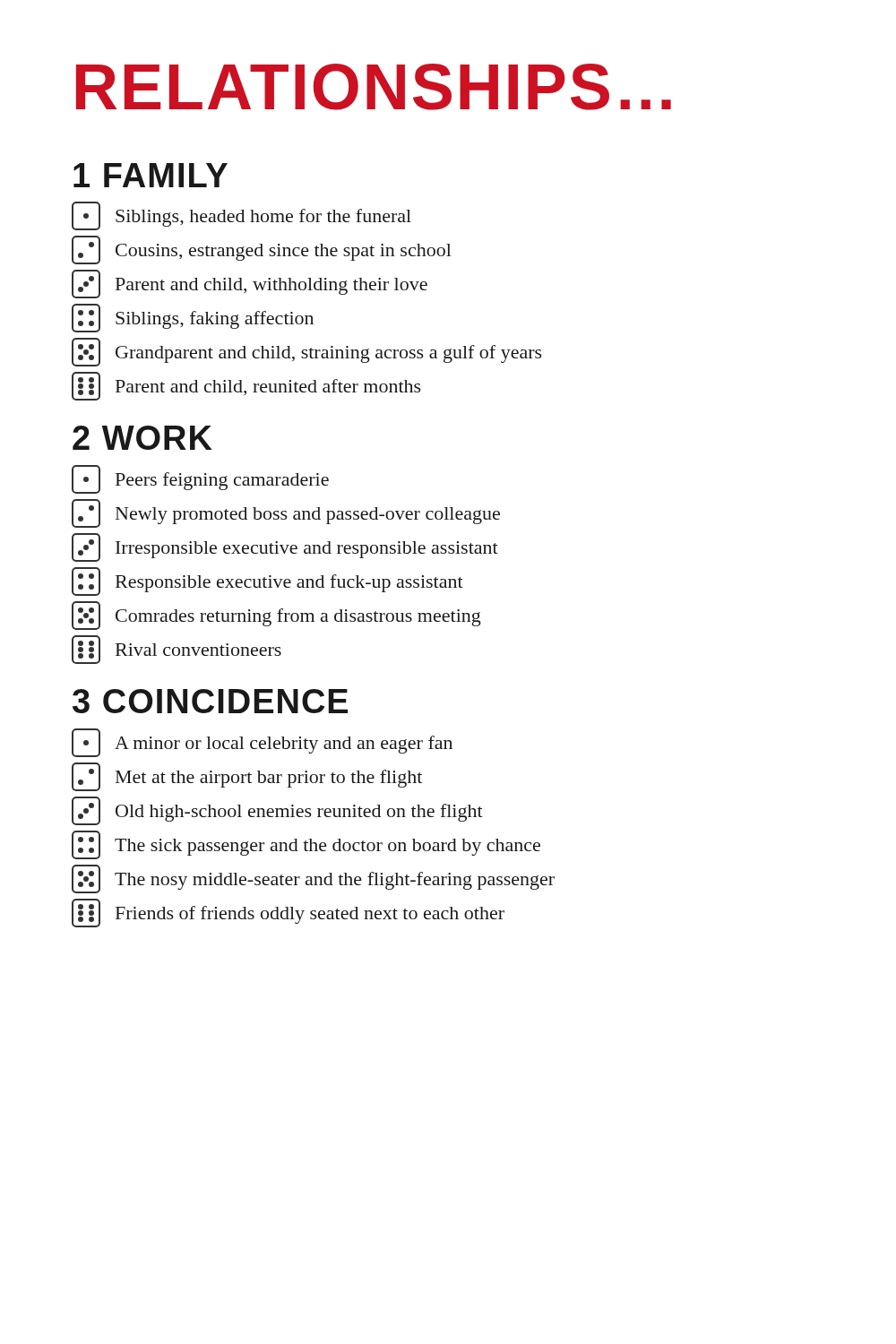Click on the region starting "Comrades returning from a disastrous meeting"
The height and width of the screenshot is (1344, 896).
click(276, 616)
